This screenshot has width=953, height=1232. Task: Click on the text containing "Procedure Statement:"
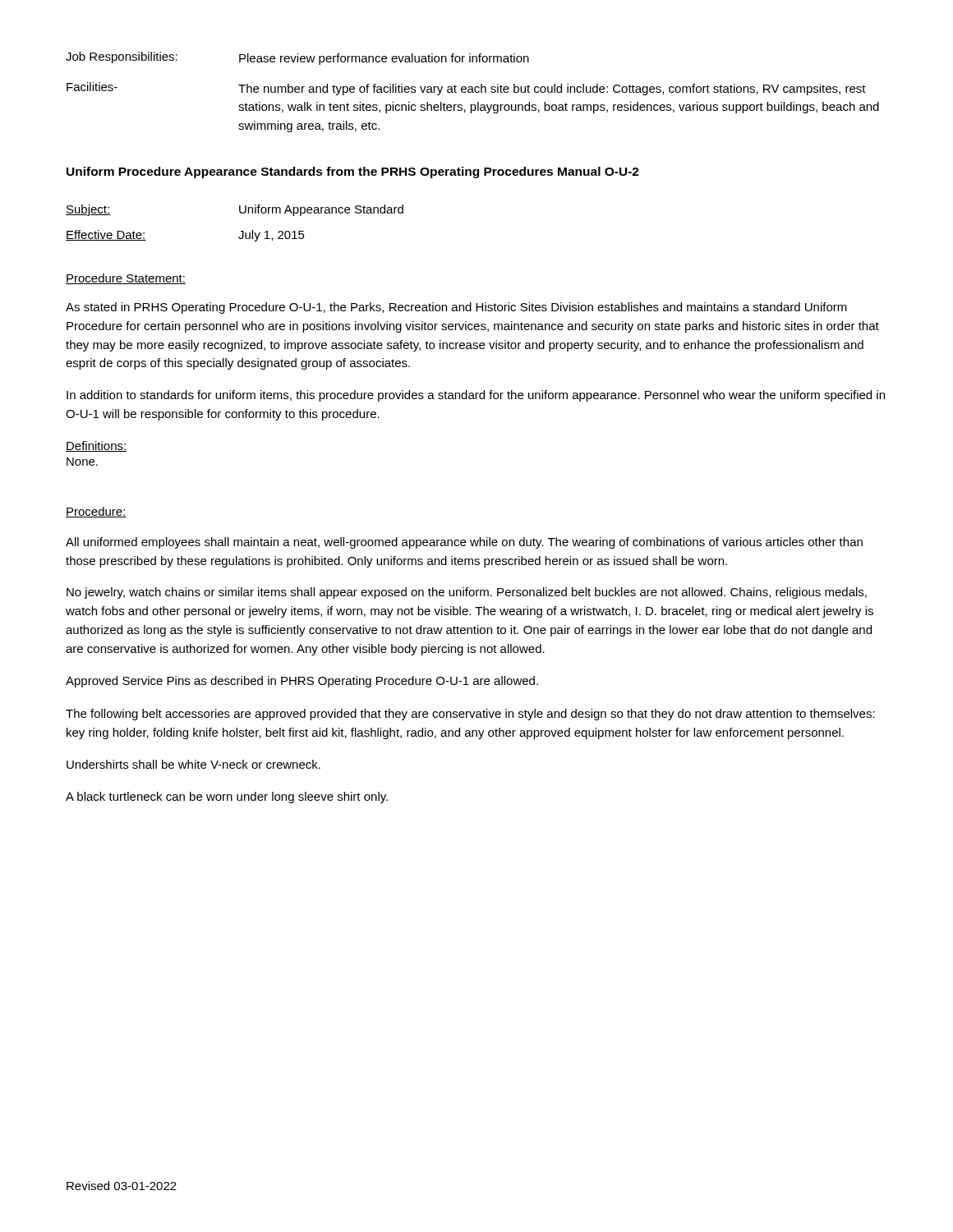(x=126, y=278)
